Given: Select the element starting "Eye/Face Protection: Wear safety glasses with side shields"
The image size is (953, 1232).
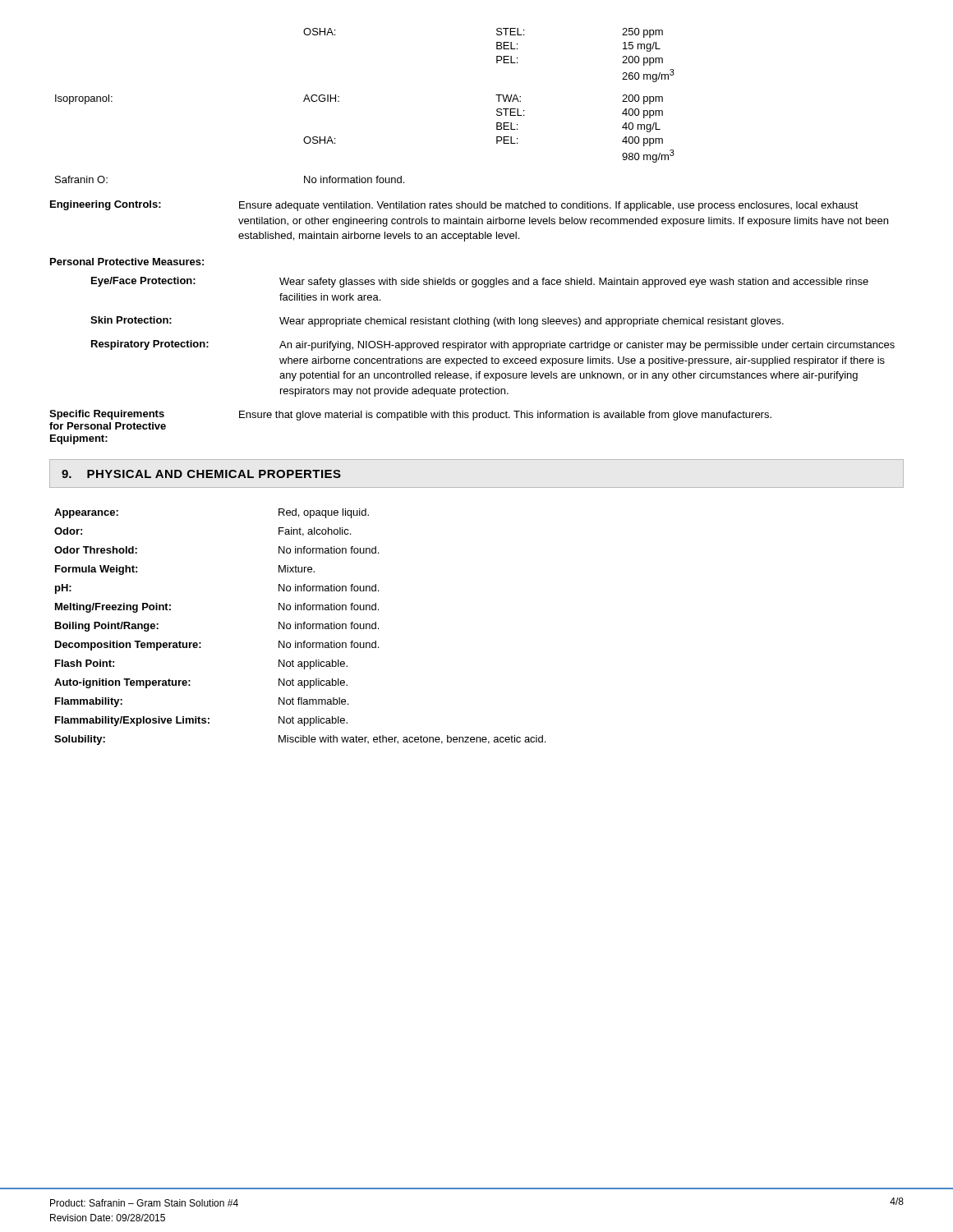Looking at the screenshot, I should coord(476,290).
